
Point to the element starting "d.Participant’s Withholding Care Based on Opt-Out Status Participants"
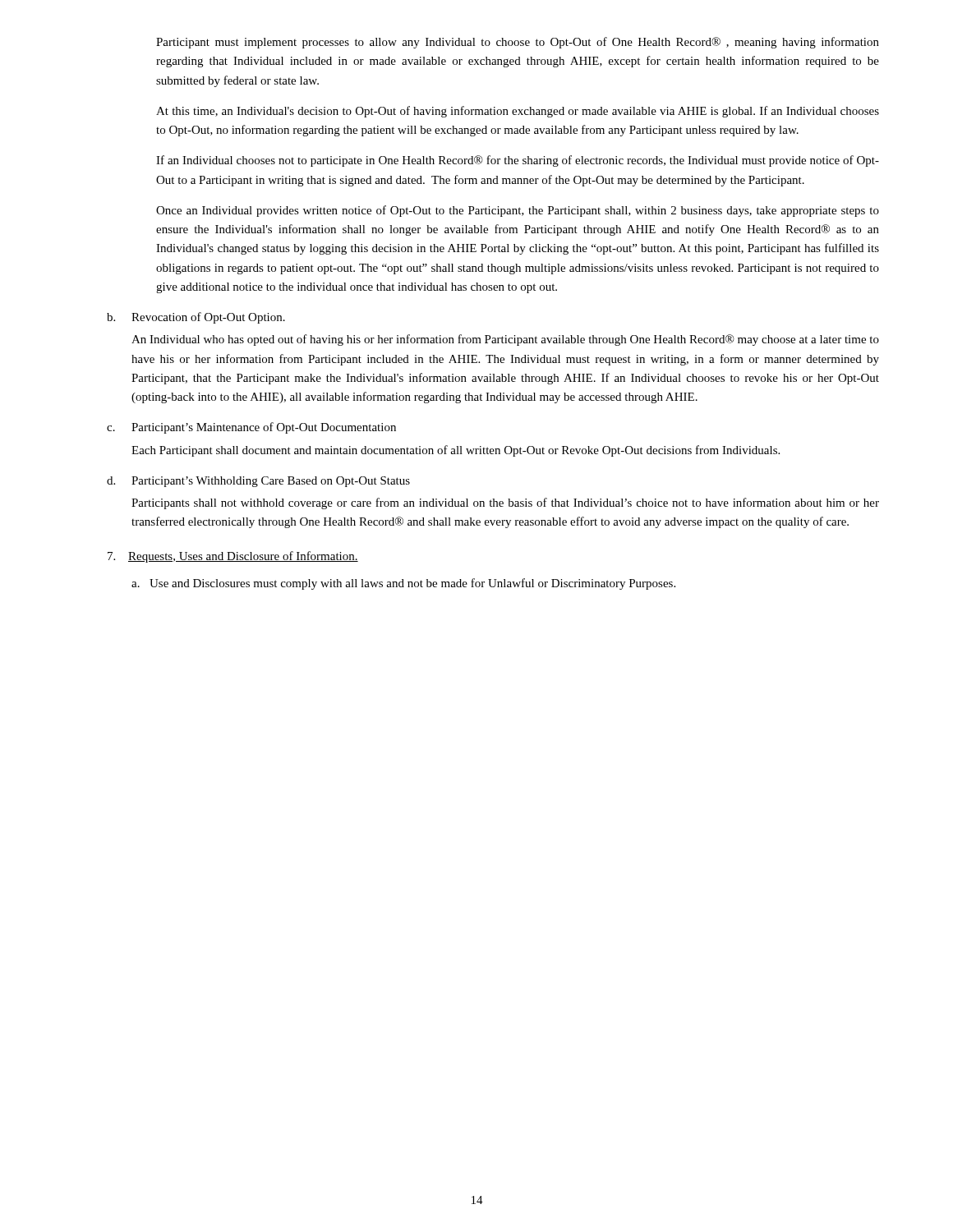pyautogui.click(x=493, y=502)
